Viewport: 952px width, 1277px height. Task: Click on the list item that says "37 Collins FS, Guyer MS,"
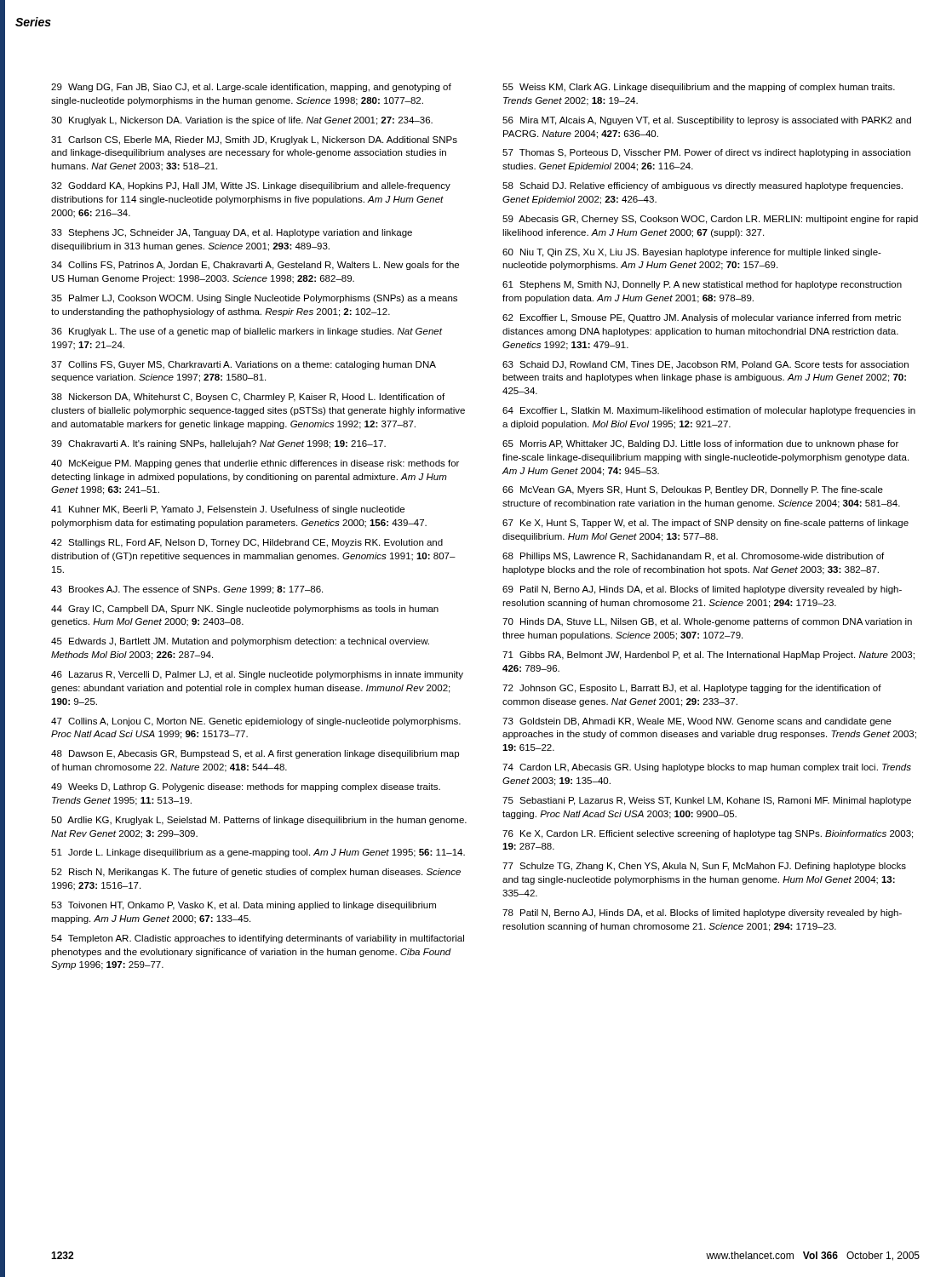pyautogui.click(x=243, y=371)
